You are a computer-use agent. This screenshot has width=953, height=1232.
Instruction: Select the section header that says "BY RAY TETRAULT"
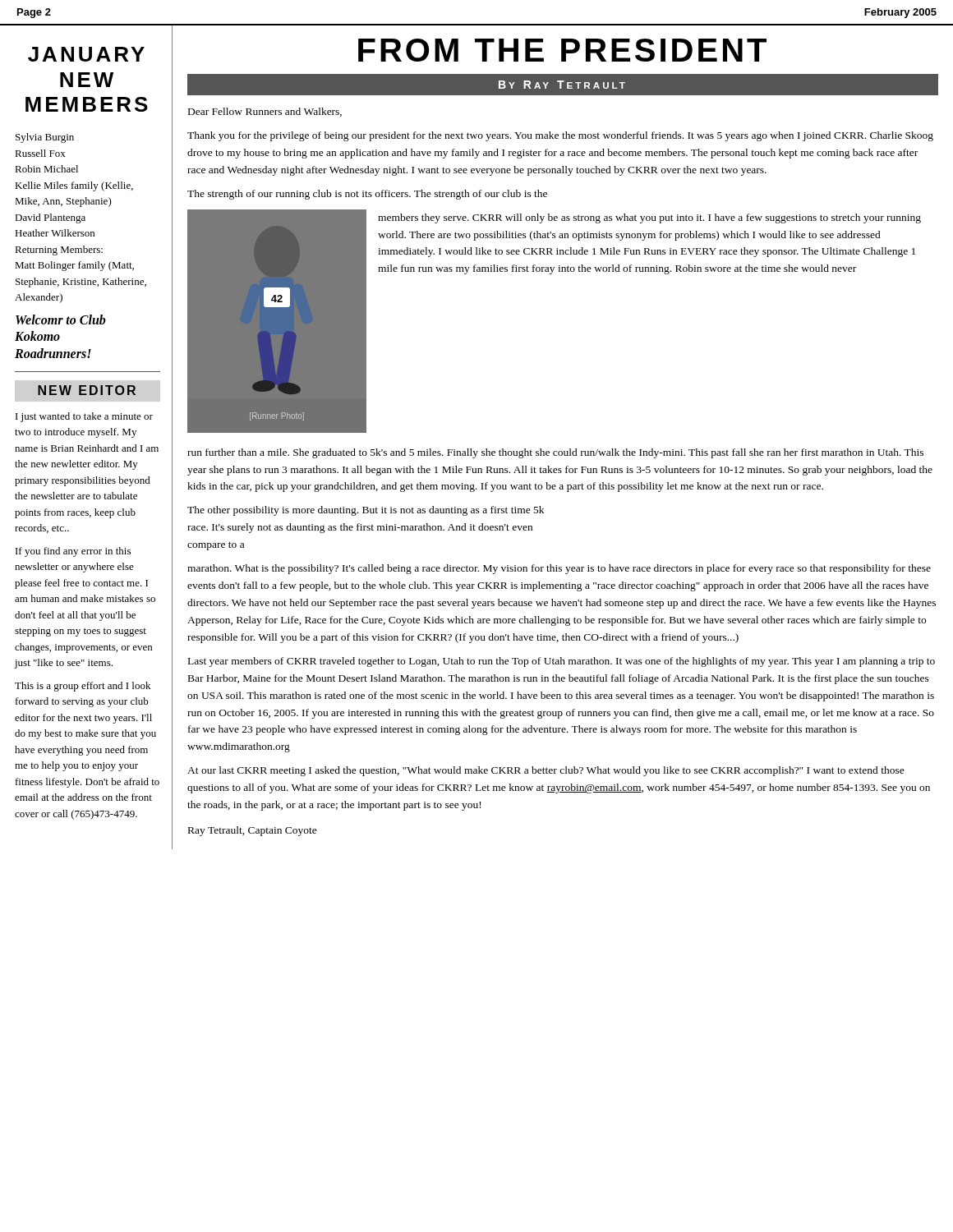click(x=563, y=85)
